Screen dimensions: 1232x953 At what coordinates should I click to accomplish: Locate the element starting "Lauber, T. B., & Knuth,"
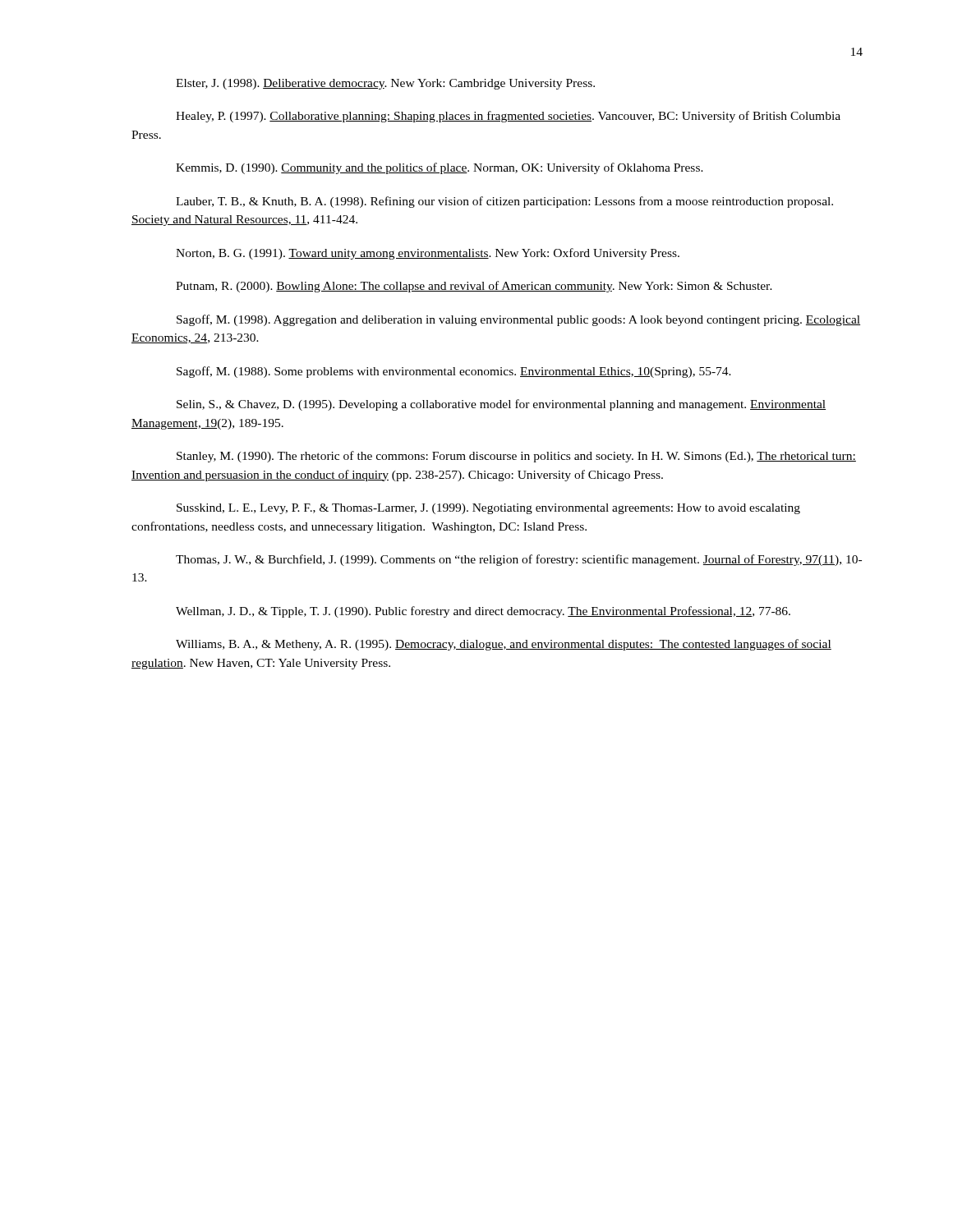tap(497, 211)
